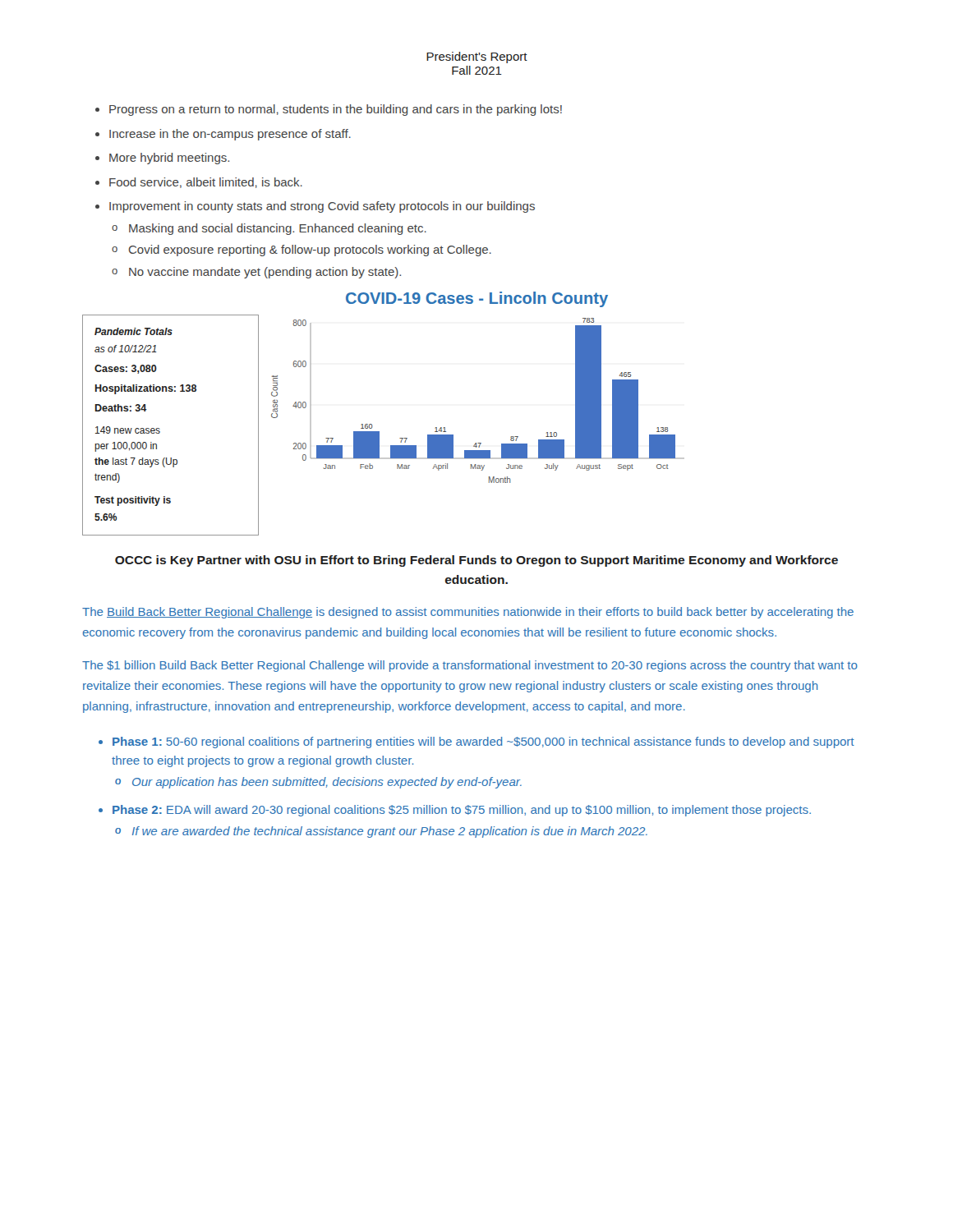Viewport: 953px width, 1232px height.
Task: Find the element starting "Food service, albeit"
Action: 206,182
